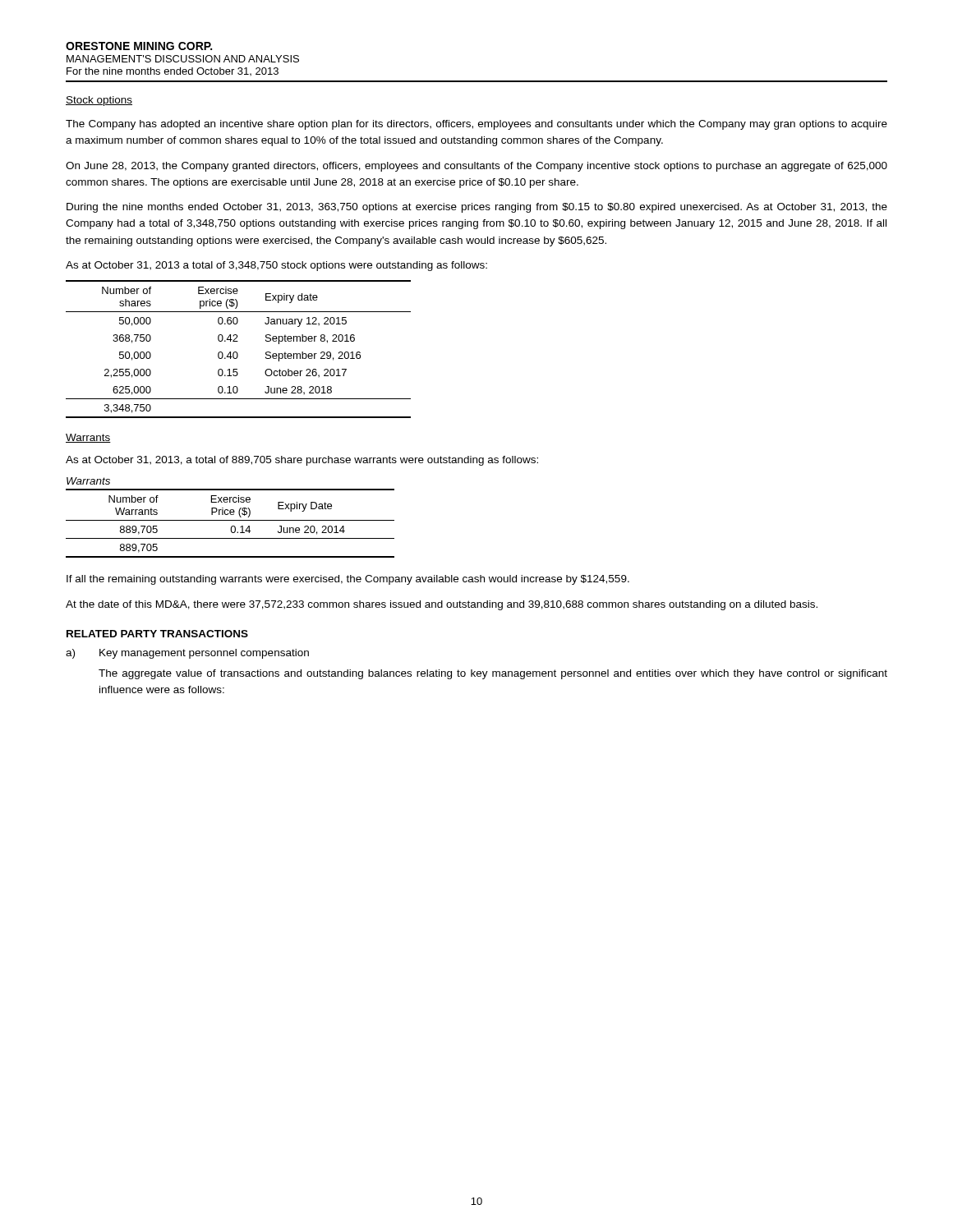Image resolution: width=953 pixels, height=1232 pixels.
Task: Point to the region starting "RELATED PARTY TRANSACTIONS"
Action: tap(157, 633)
